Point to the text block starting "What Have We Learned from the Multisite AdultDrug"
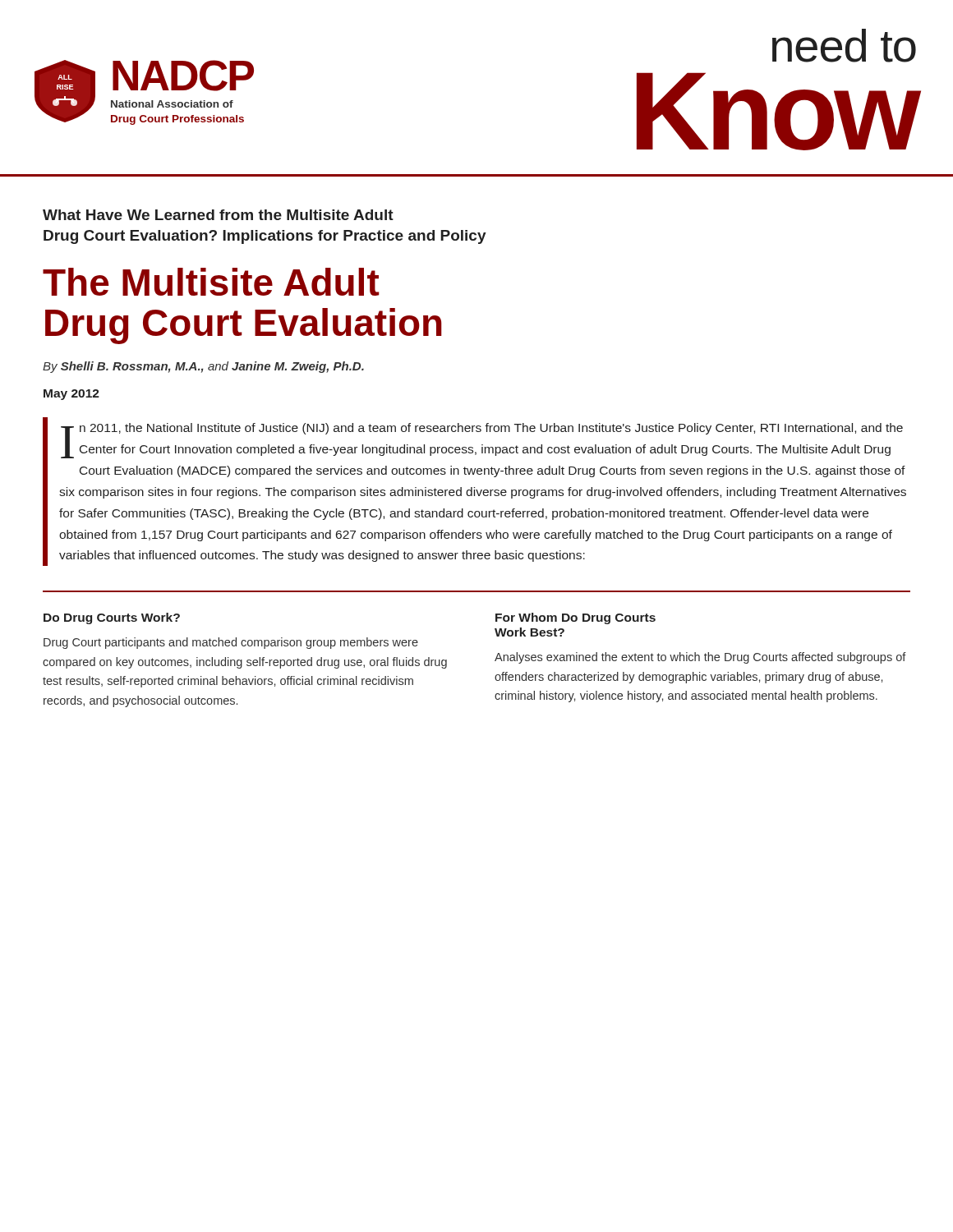953x1232 pixels. coord(264,225)
